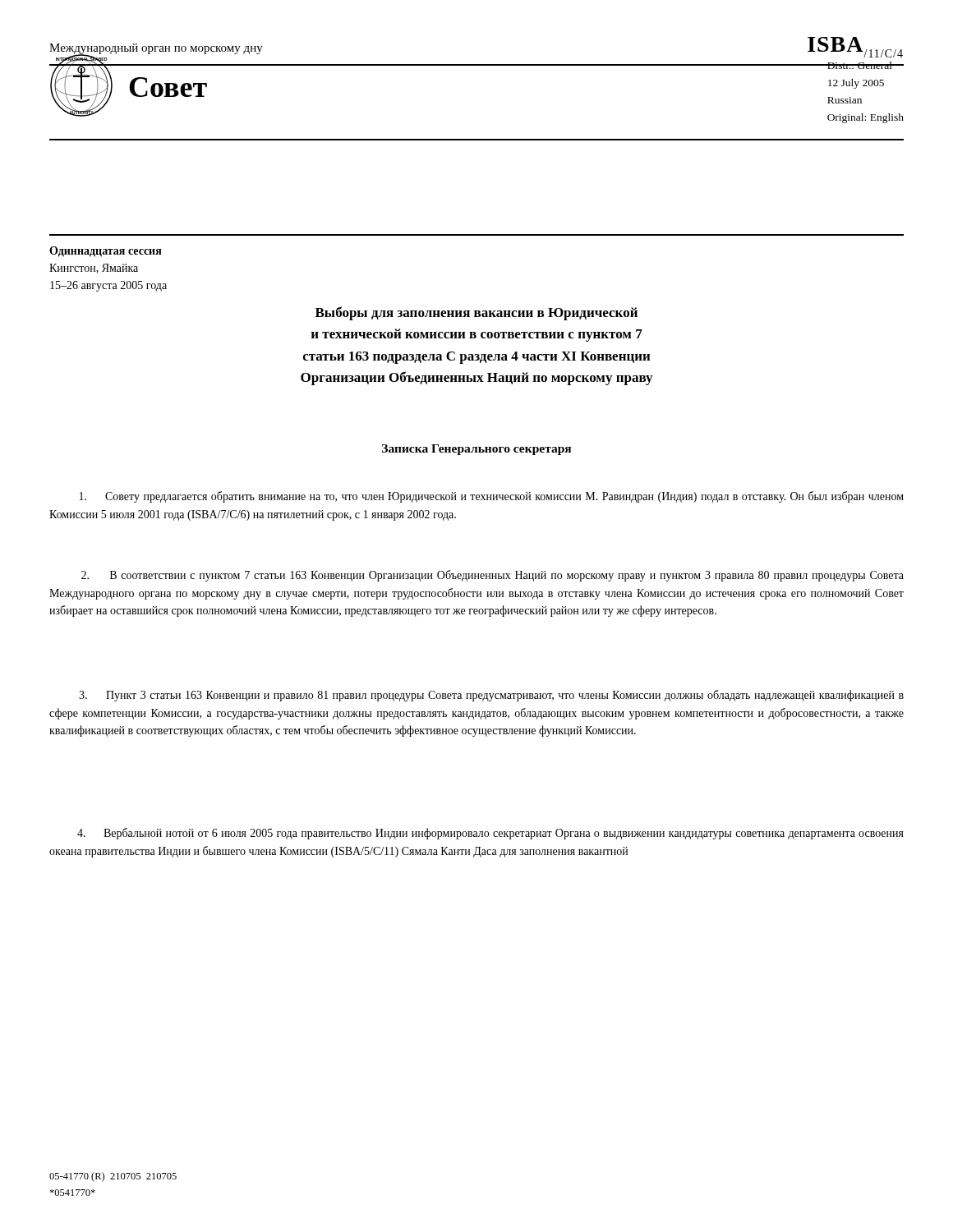The height and width of the screenshot is (1232, 953).
Task: Find the block on this page that starts "Distr.: General 12 July"
Action: coord(865,91)
